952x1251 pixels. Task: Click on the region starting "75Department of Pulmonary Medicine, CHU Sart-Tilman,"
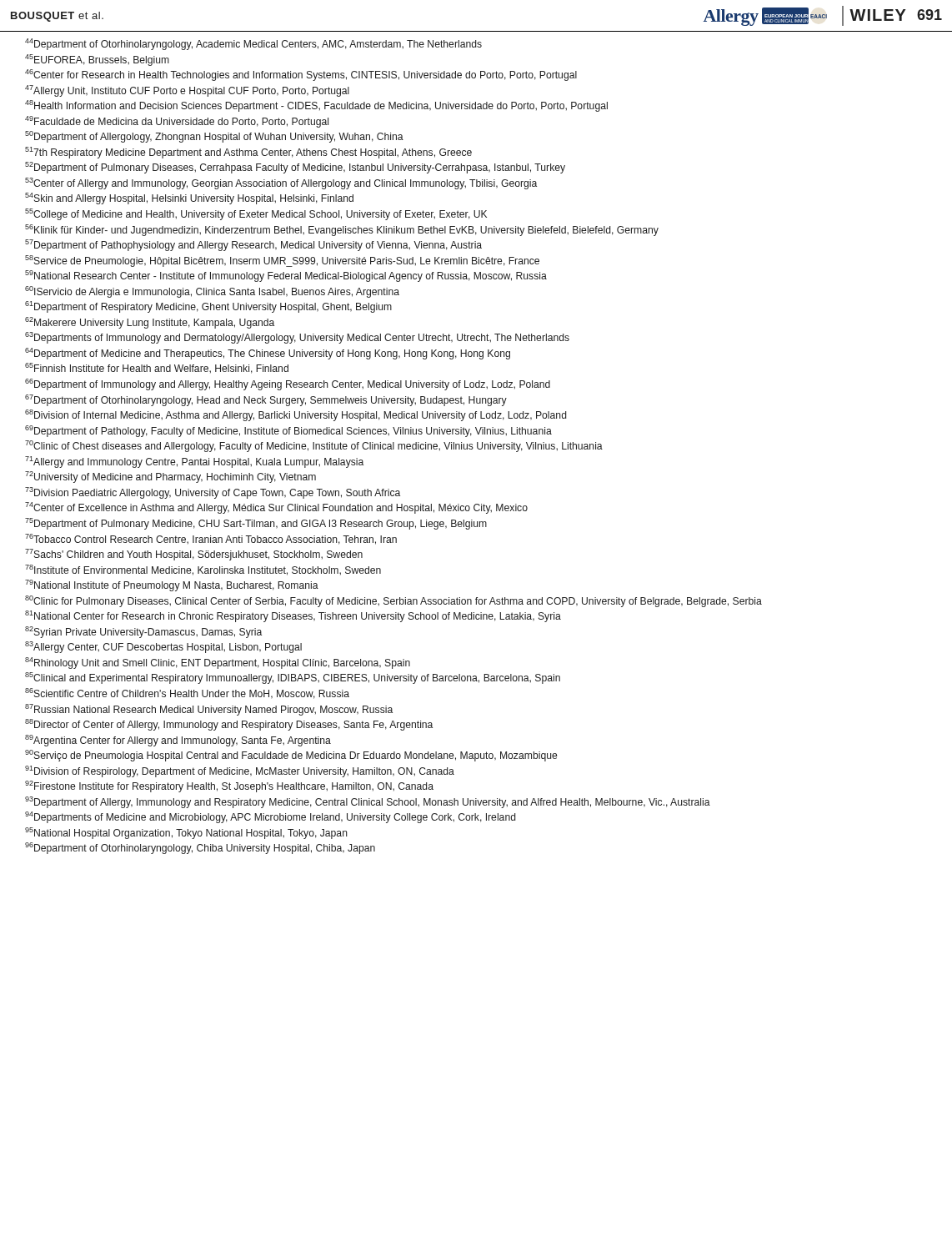[x=256, y=523]
